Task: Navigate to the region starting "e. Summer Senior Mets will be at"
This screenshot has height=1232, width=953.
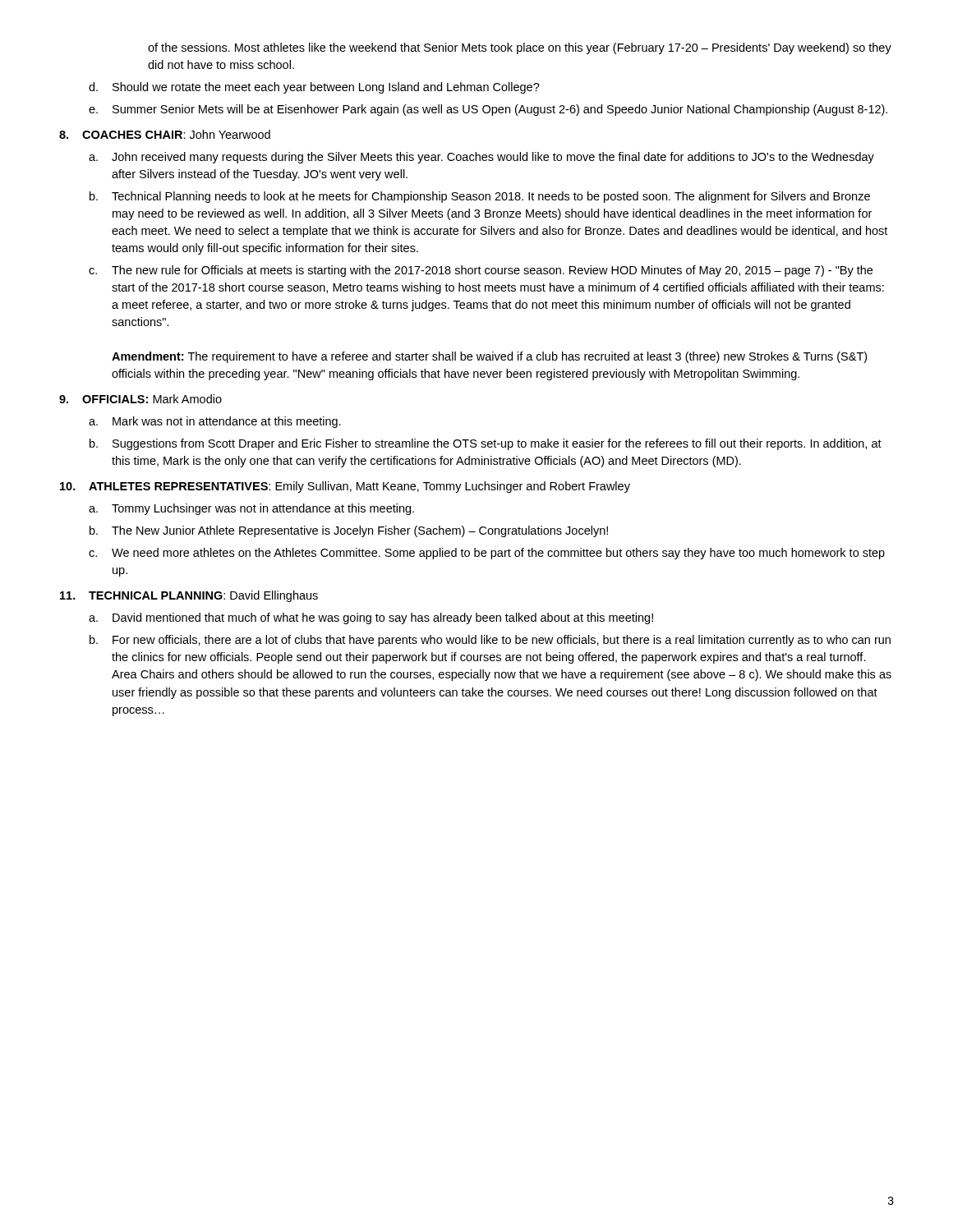Action: tap(491, 110)
